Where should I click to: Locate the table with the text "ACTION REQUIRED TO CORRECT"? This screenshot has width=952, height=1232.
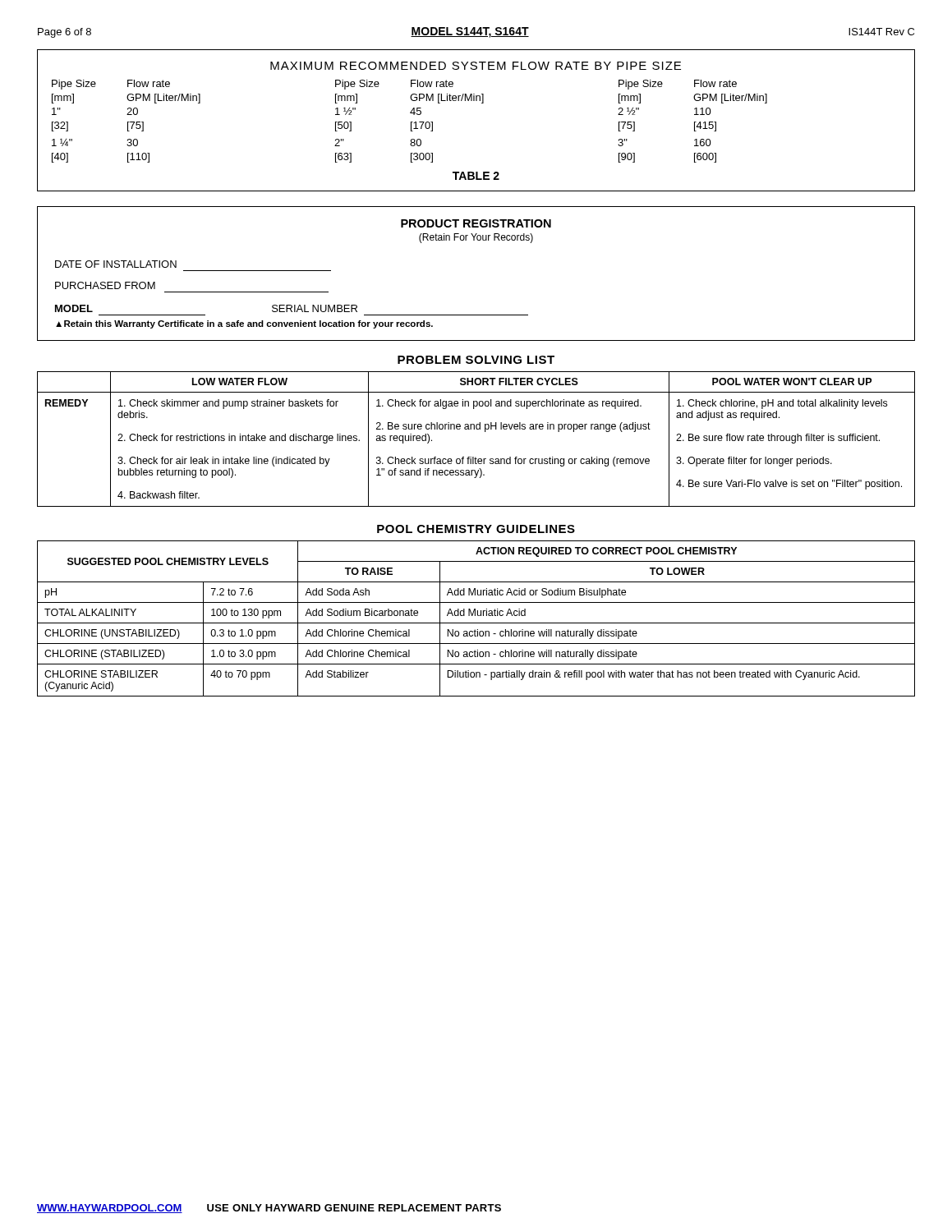coord(476,618)
